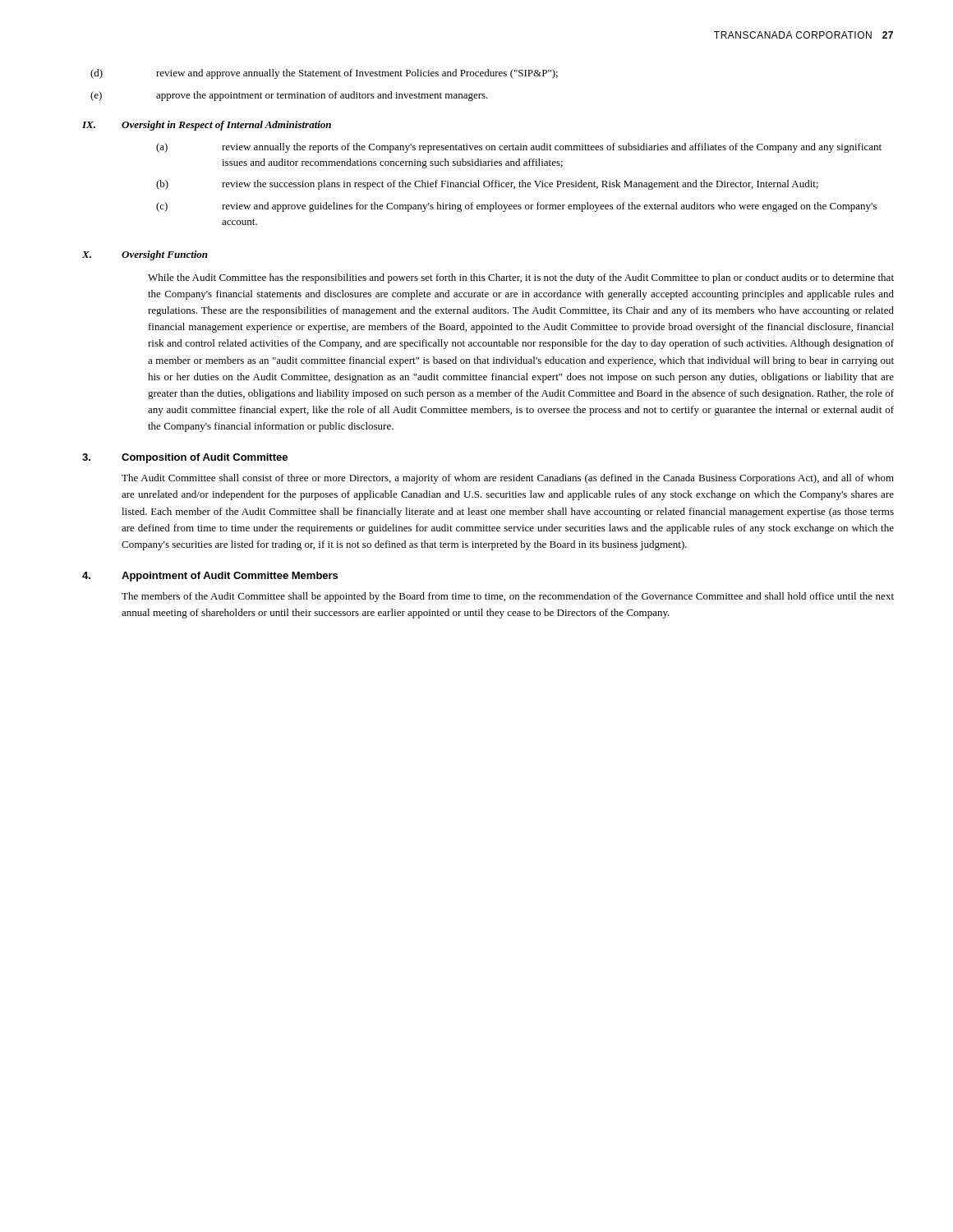
Task: Locate the text "X. Oversight Function"
Action: coord(145,255)
